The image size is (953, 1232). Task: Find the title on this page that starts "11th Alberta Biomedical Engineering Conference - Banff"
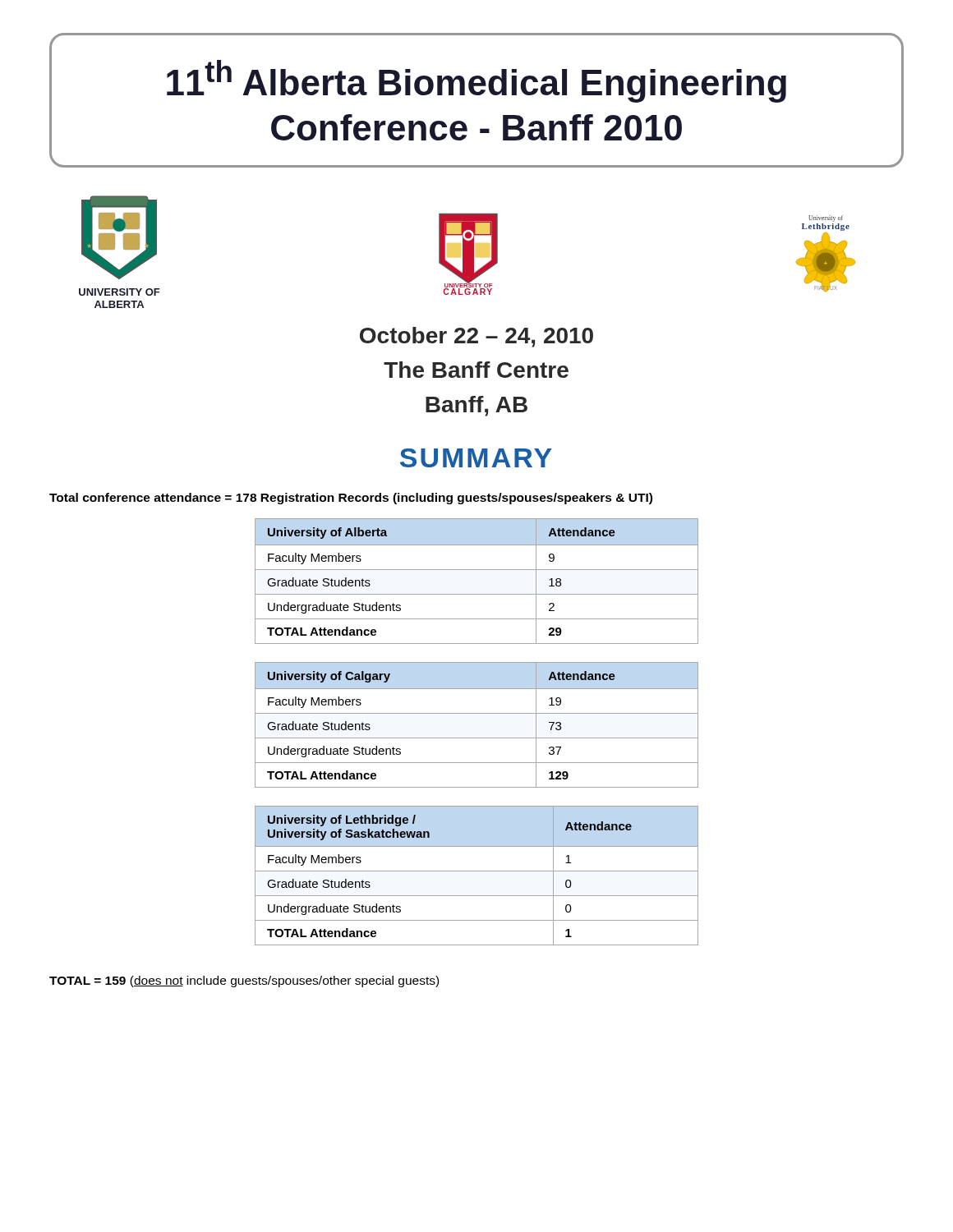(x=476, y=100)
